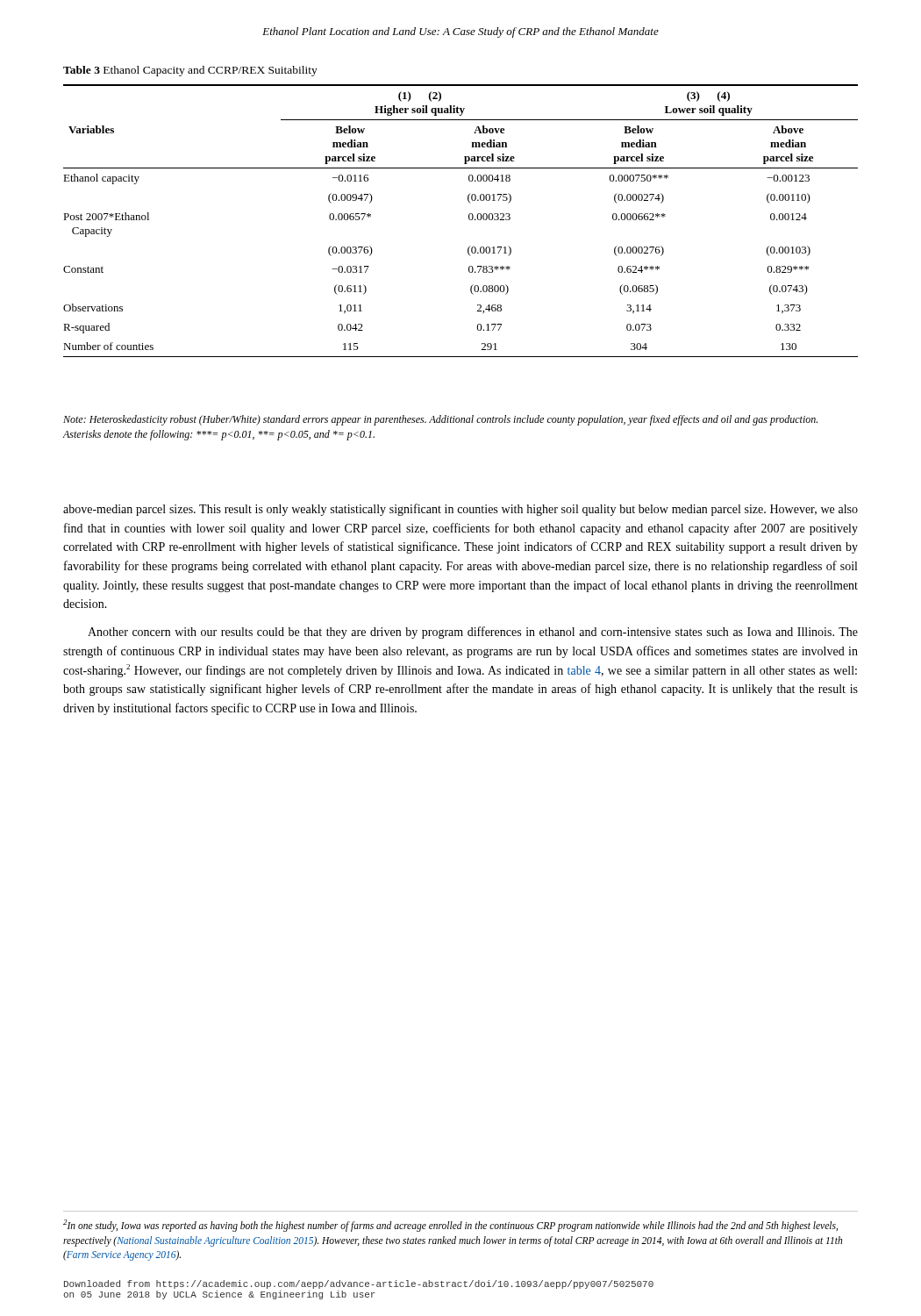Locate the caption that opens with "Table 3 Ethanol Capacity and CCRP/REX"
Viewport: 921px width, 1316px height.
190,70
